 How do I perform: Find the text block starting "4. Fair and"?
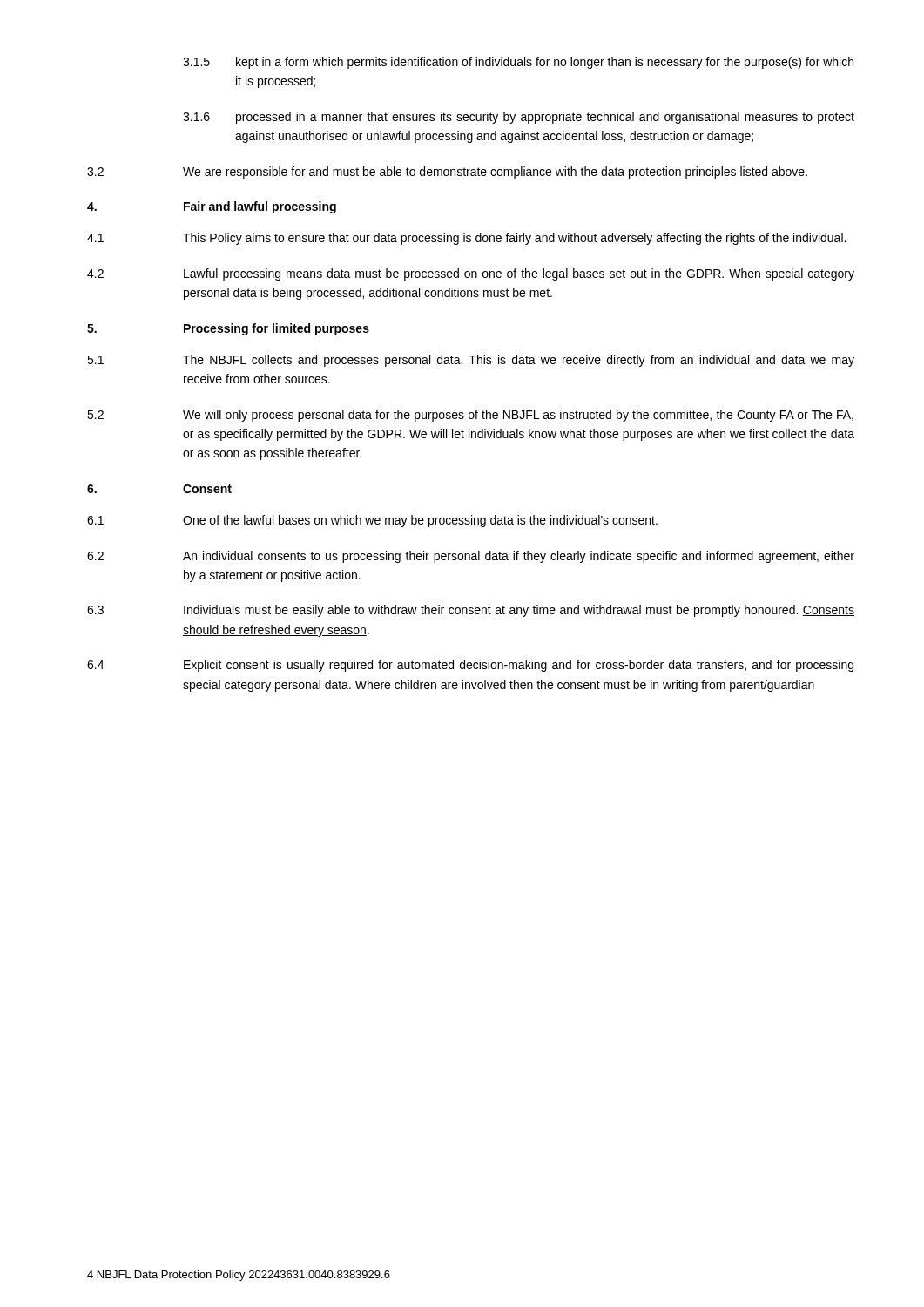(212, 207)
